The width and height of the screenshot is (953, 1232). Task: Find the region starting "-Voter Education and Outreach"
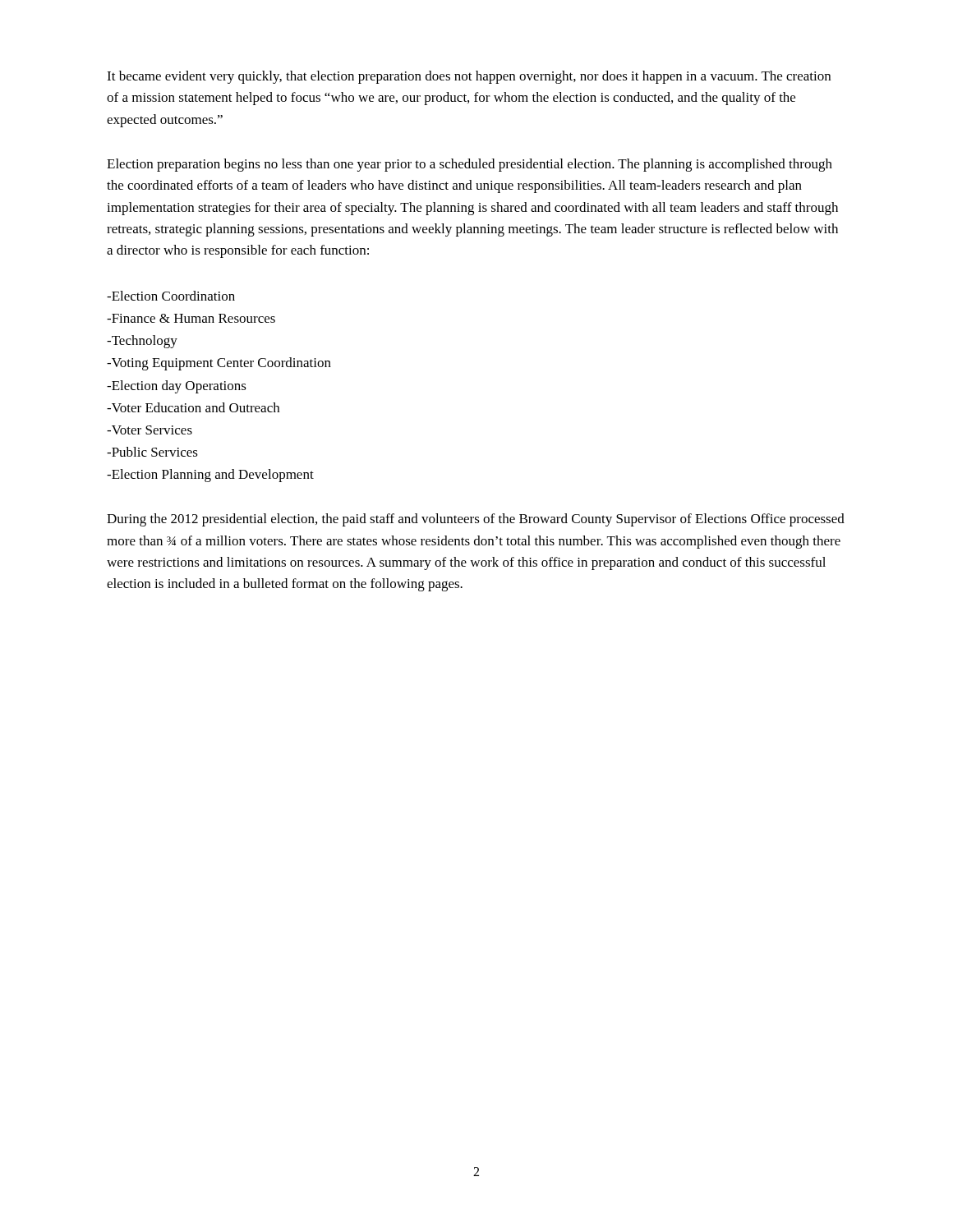[x=193, y=408]
